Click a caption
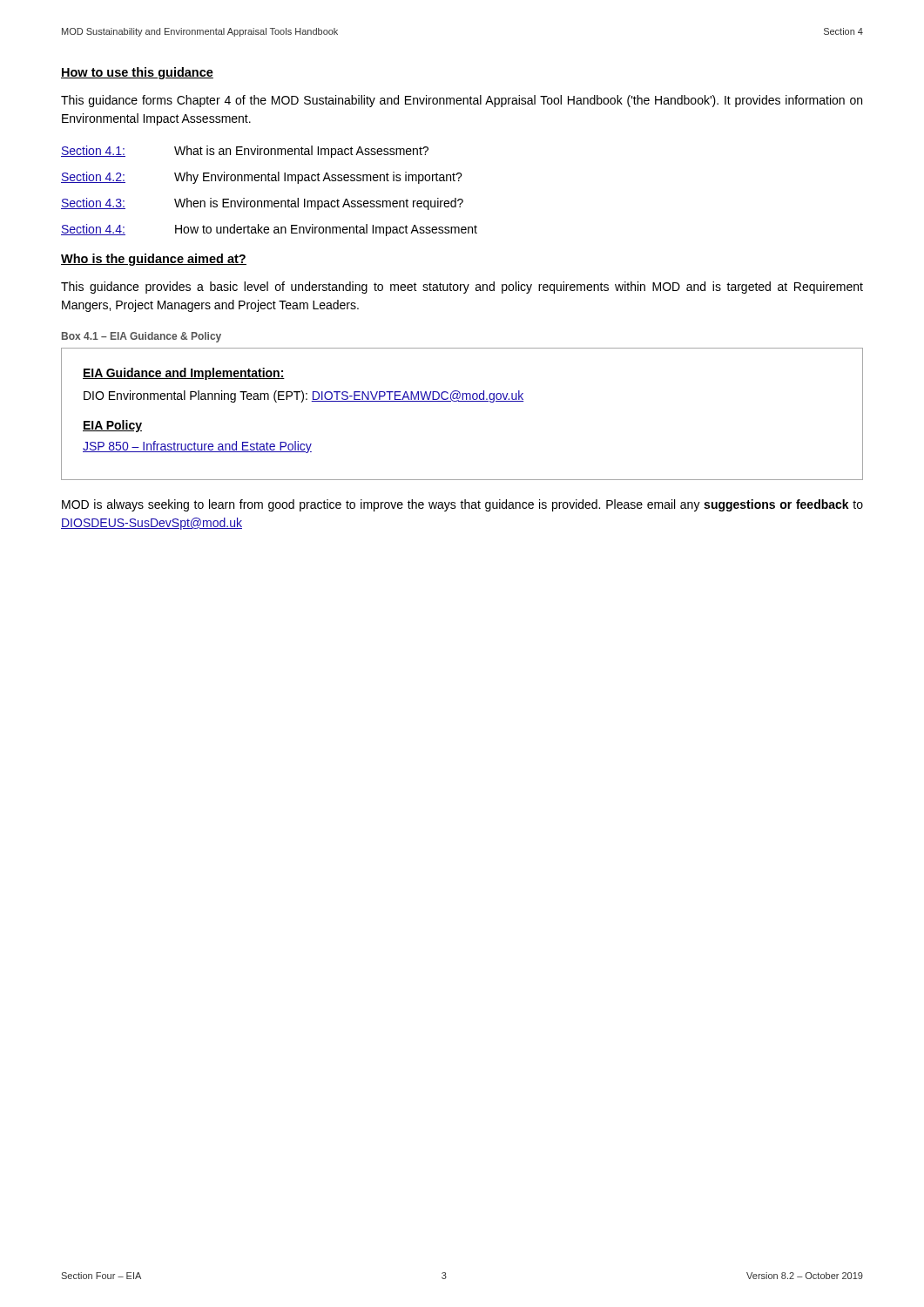Image resolution: width=924 pixels, height=1307 pixels. 141,336
